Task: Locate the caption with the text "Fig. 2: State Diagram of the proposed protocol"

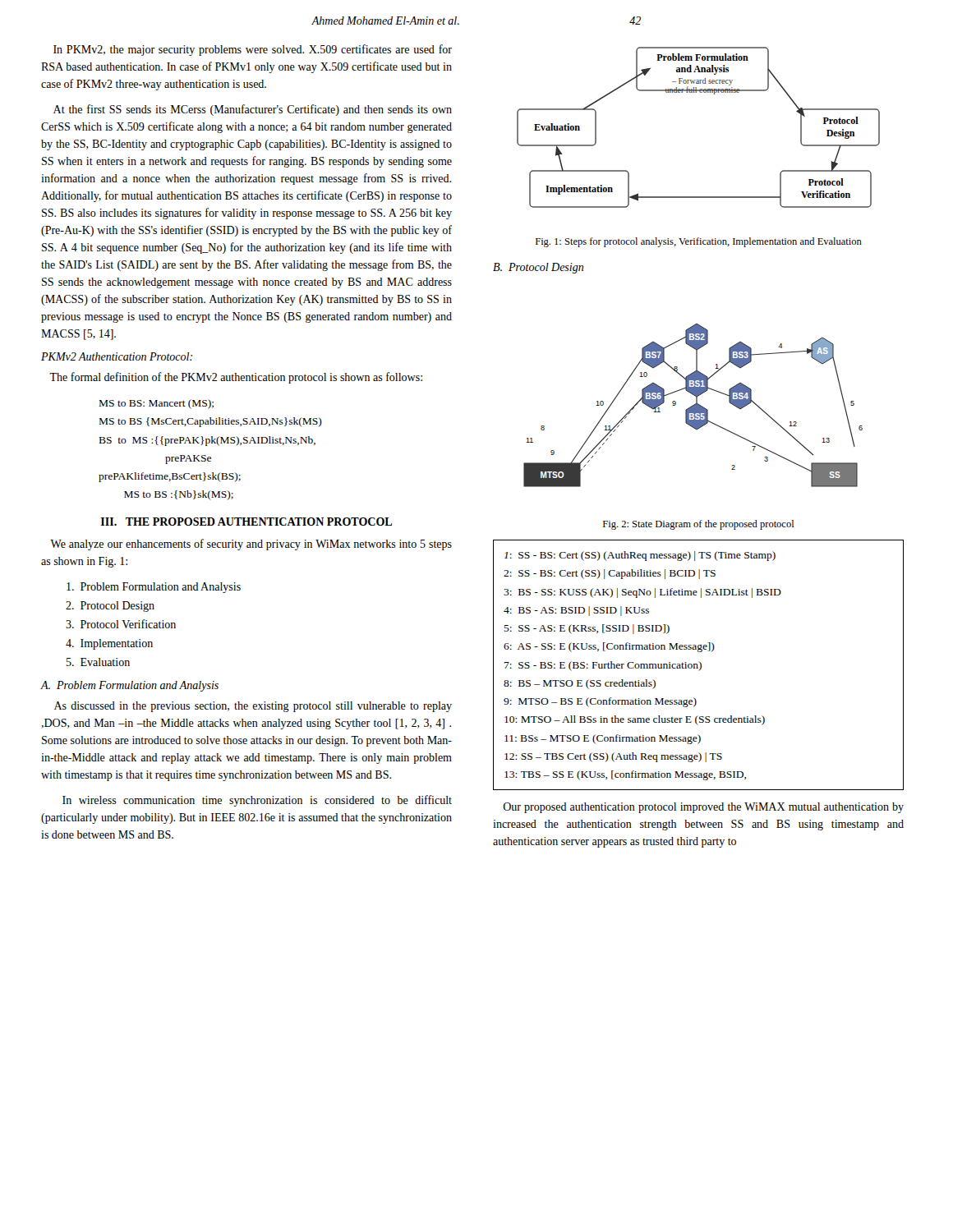Action: (698, 524)
